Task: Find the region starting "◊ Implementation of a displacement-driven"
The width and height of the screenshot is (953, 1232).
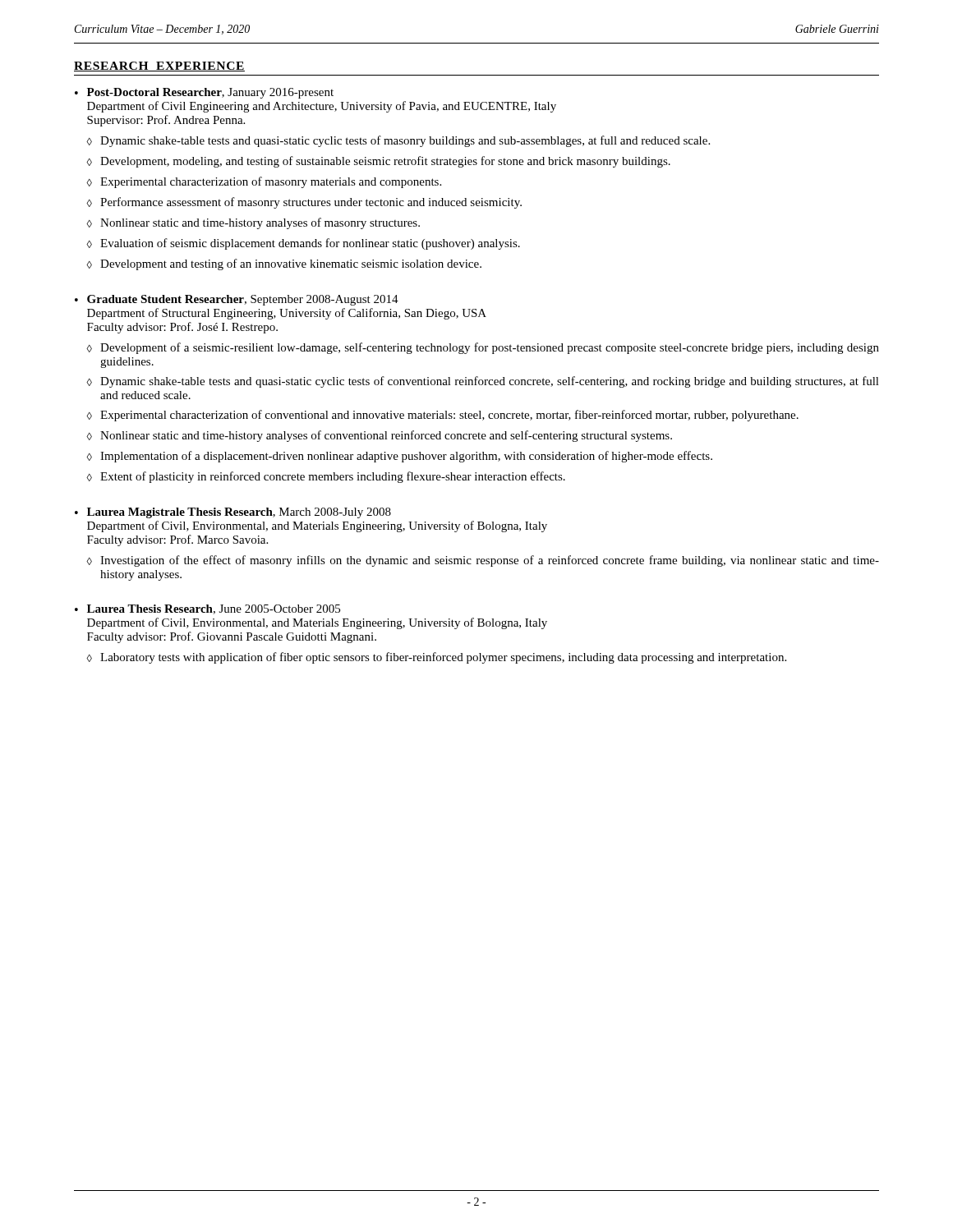Action: point(483,457)
